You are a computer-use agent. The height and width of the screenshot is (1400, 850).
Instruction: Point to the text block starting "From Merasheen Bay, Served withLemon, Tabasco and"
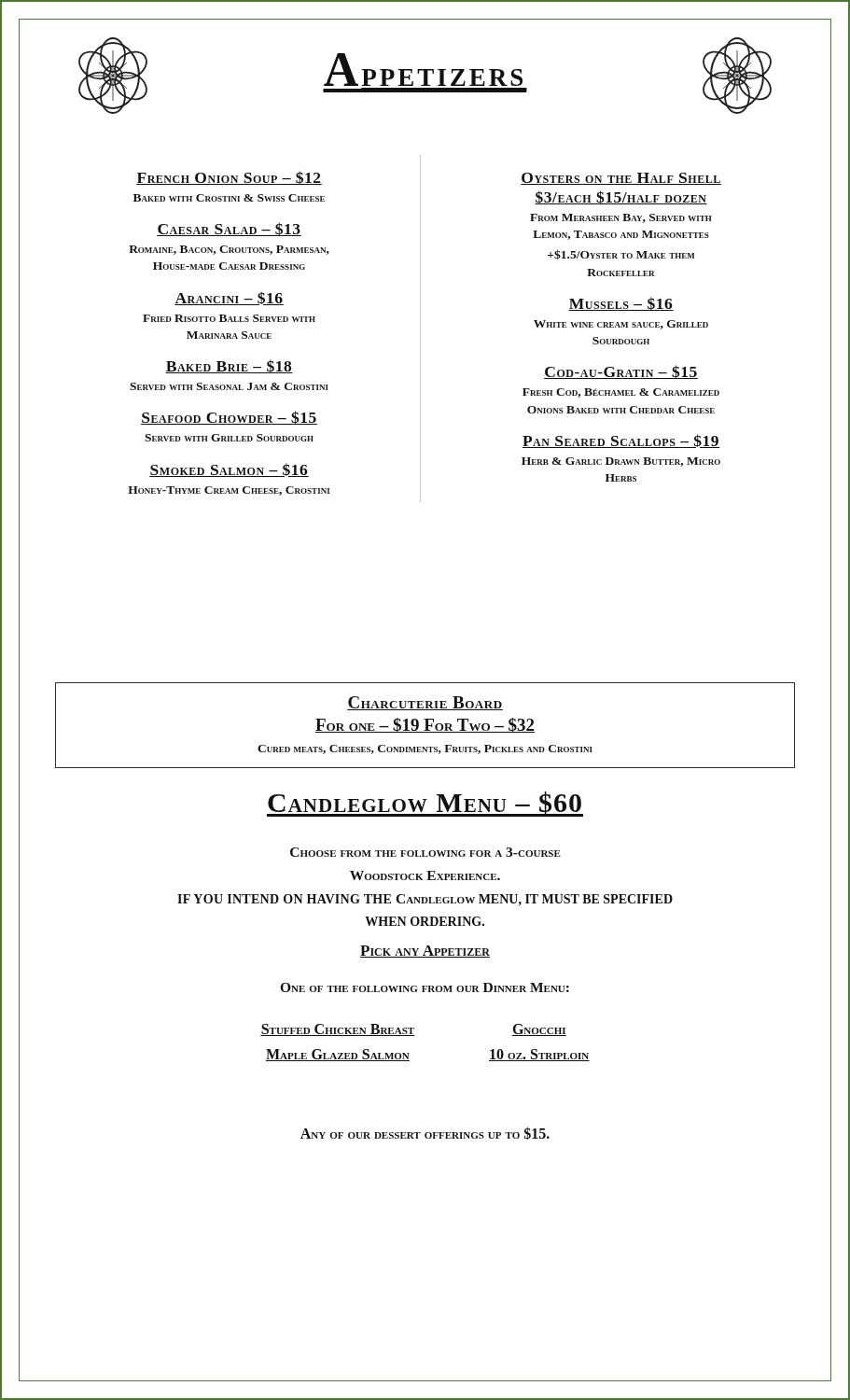tap(621, 226)
